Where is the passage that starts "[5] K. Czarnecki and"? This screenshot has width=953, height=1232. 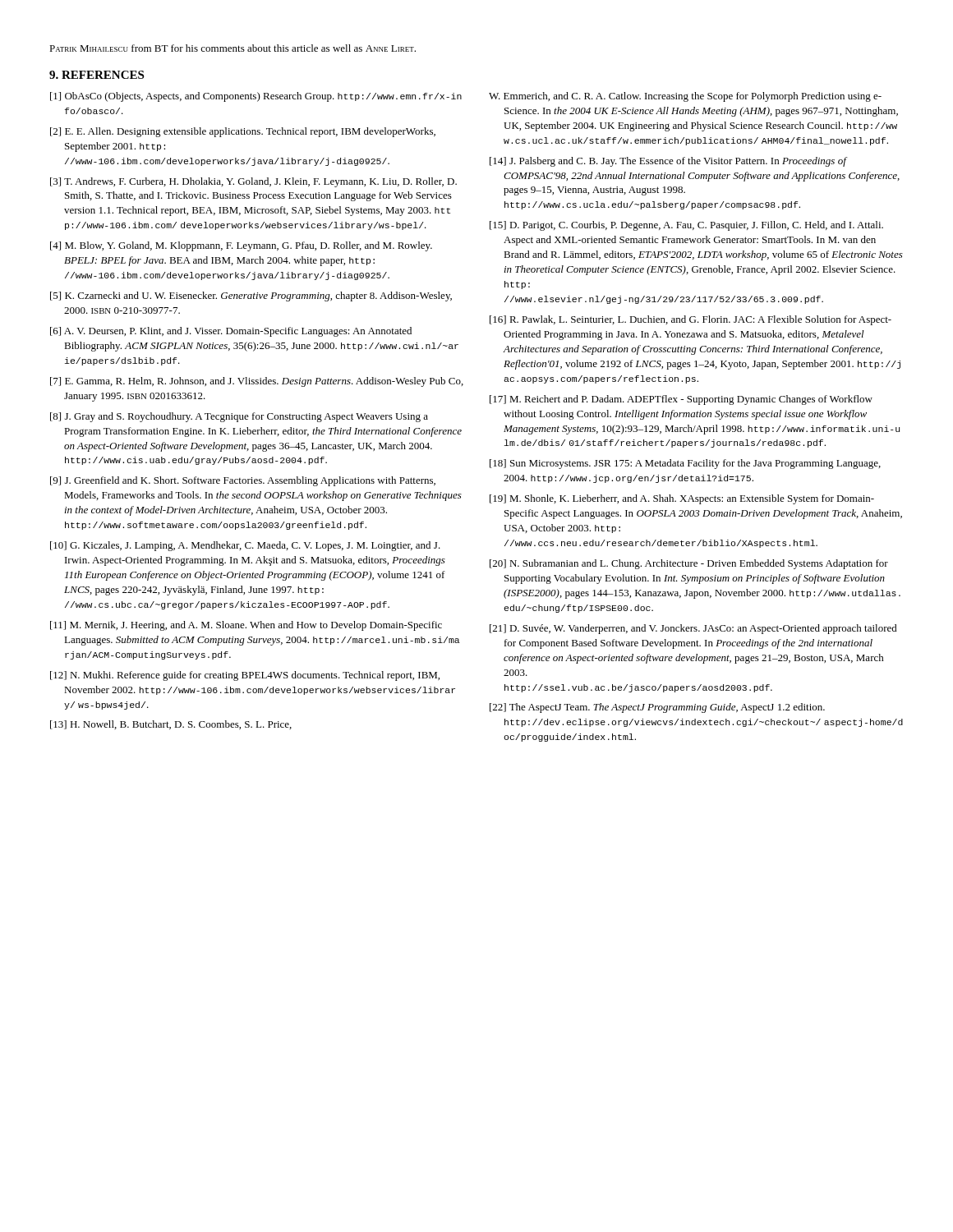click(251, 303)
